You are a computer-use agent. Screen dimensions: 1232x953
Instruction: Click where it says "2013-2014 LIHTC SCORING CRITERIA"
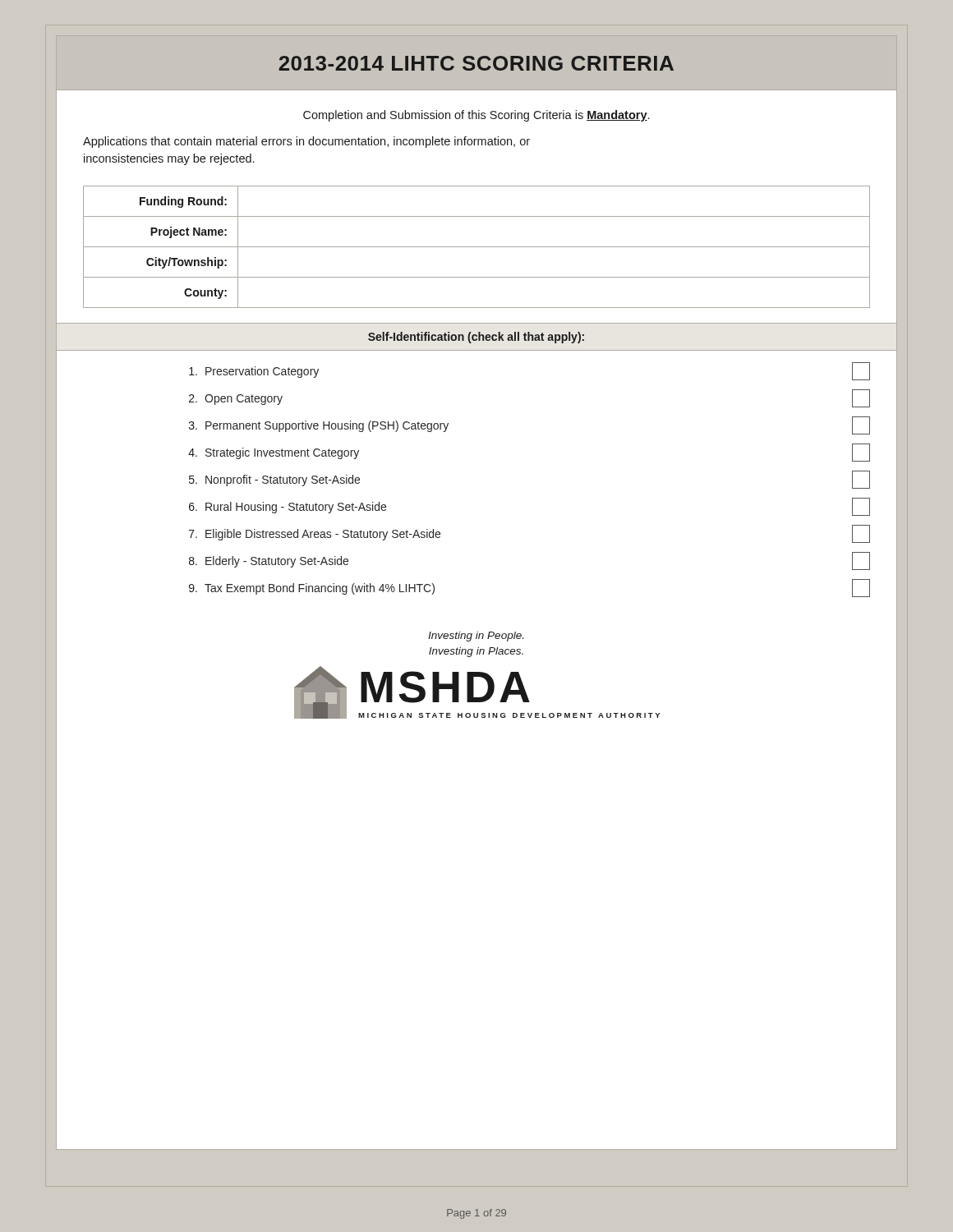coord(476,64)
